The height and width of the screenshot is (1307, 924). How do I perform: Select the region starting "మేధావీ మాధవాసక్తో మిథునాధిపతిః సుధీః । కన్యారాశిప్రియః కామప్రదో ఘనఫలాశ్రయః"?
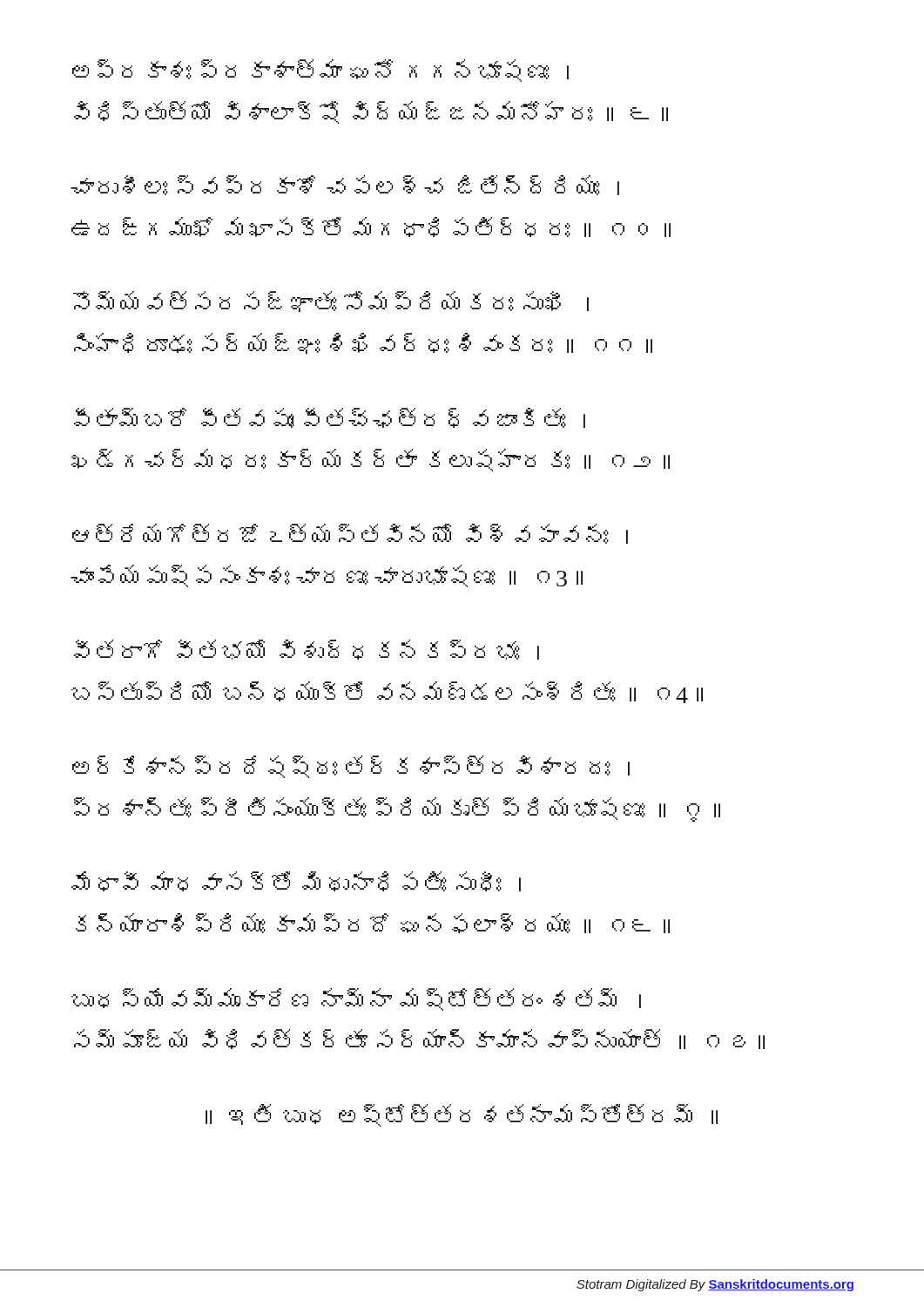point(462,906)
